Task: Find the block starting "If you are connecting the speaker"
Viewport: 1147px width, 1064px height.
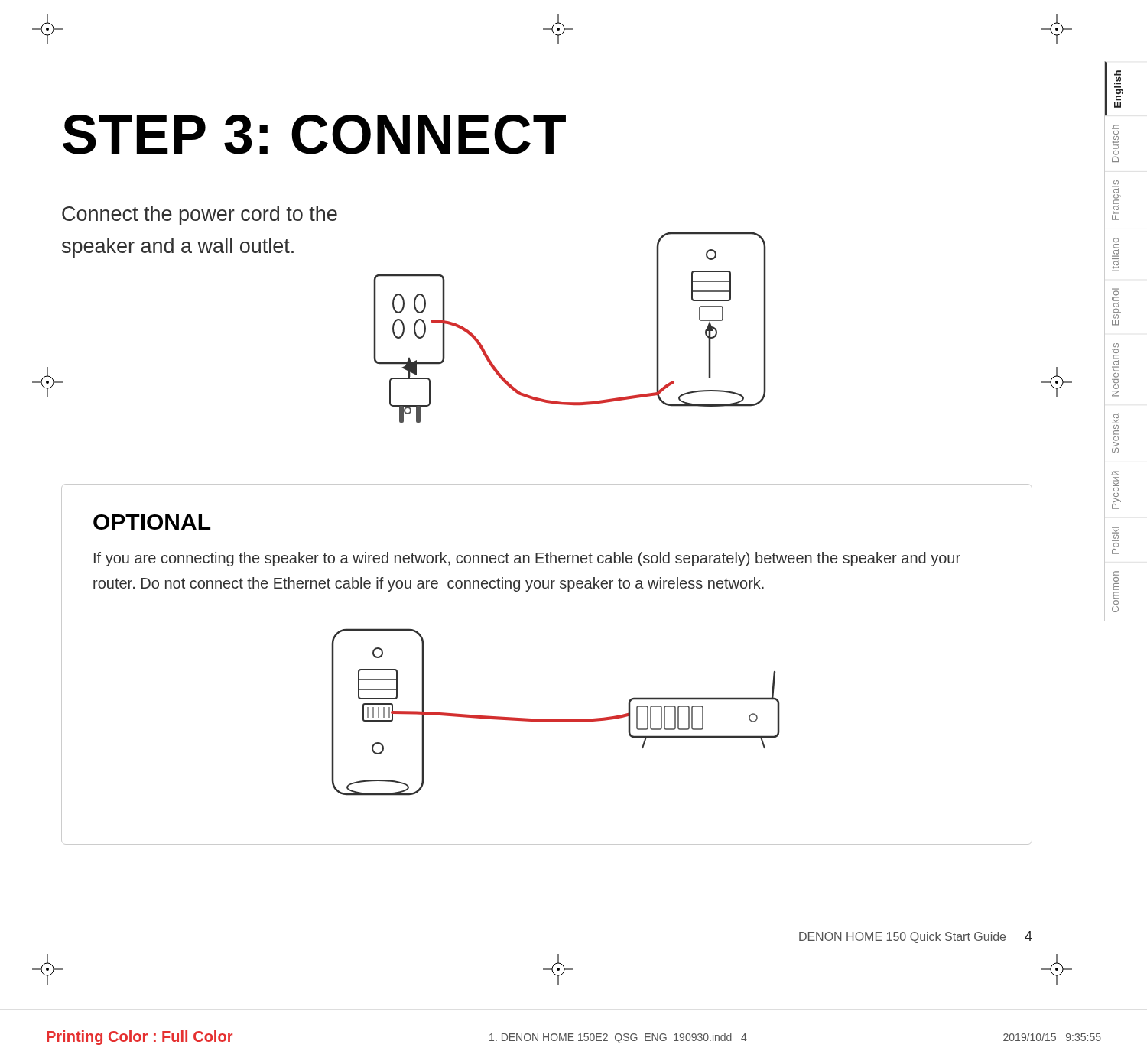Action: point(527,571)
